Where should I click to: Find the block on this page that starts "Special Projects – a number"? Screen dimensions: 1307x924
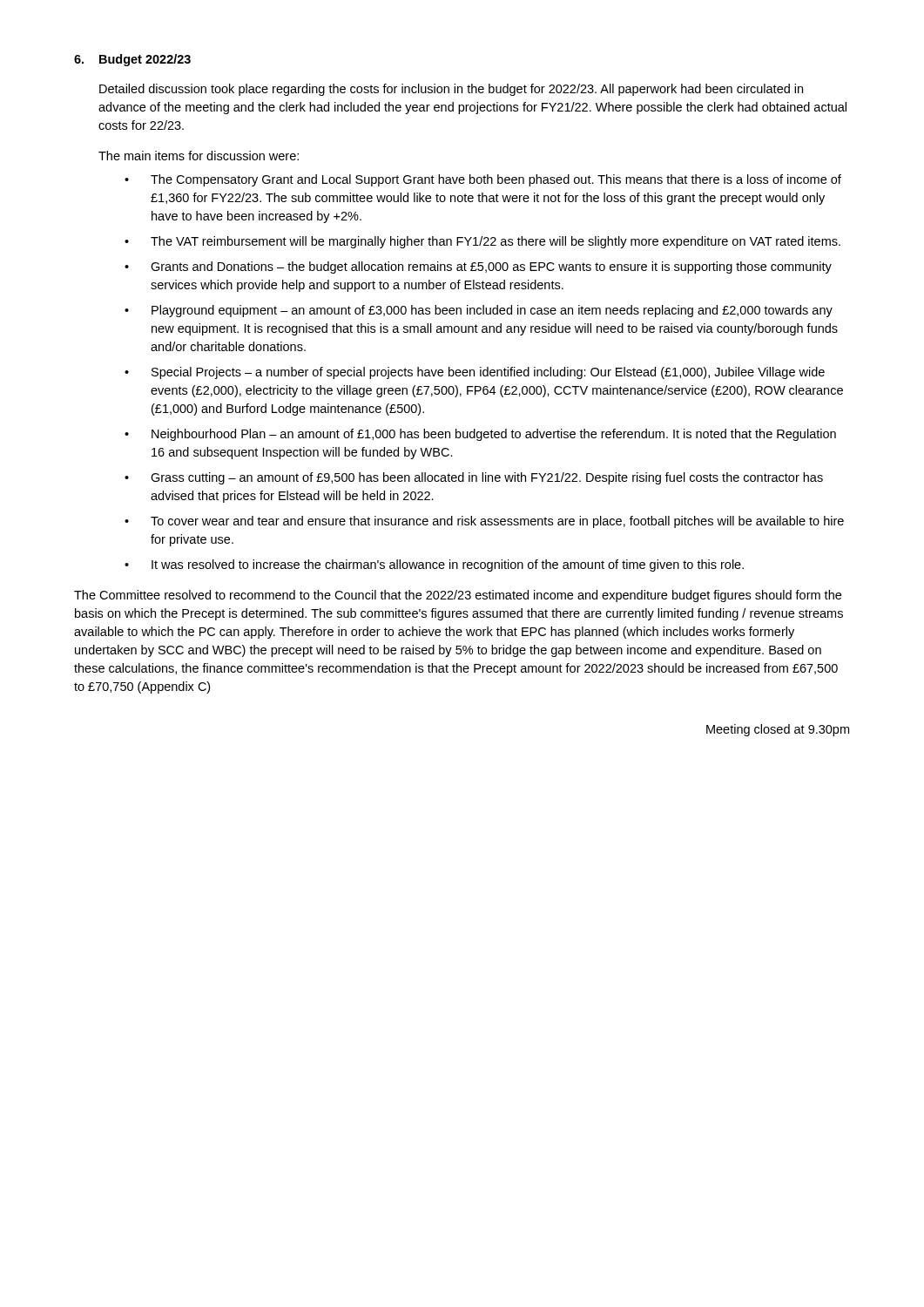(497, 391)
